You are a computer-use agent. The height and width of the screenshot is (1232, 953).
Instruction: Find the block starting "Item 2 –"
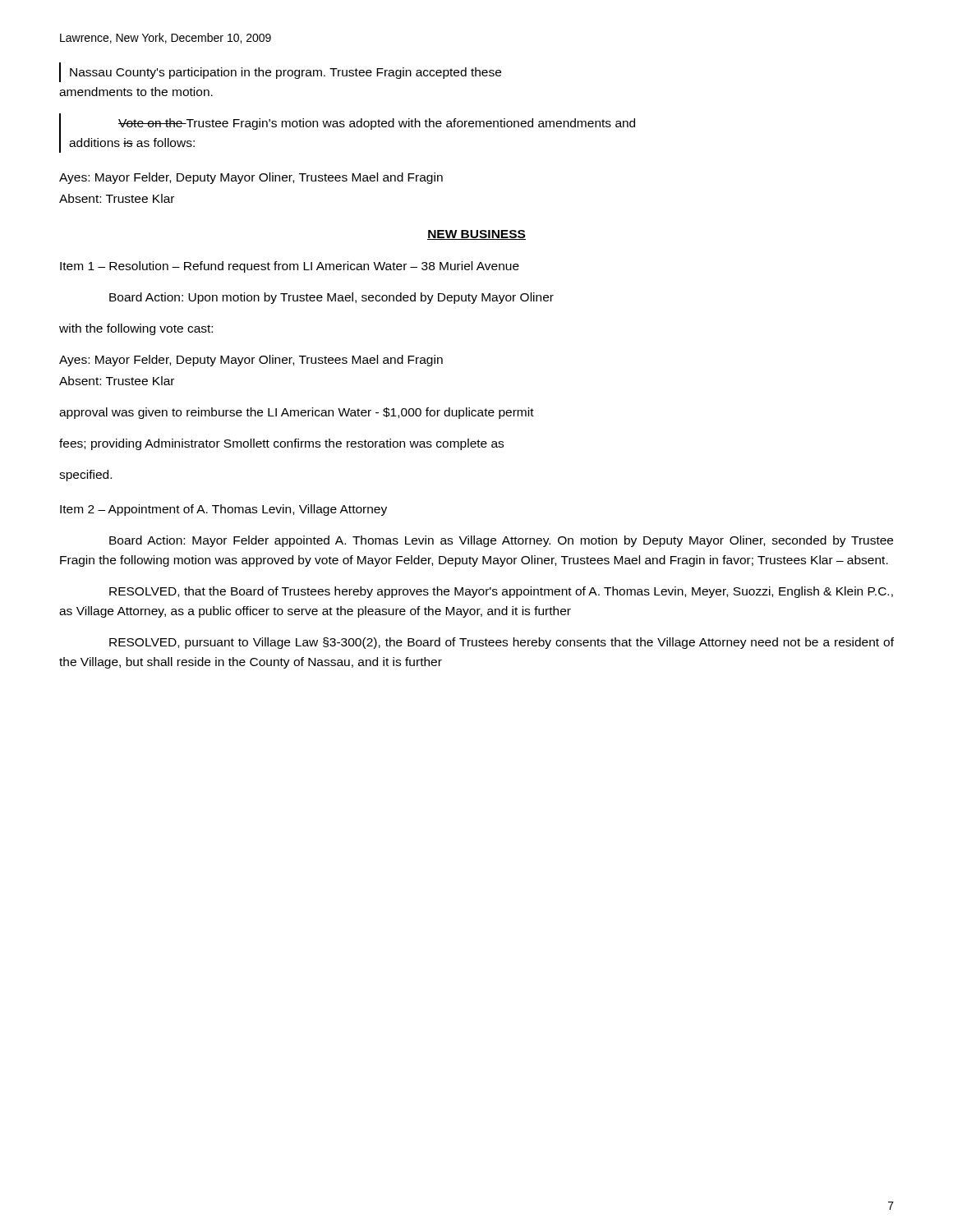pyautogui.click(x=223, y=510)
